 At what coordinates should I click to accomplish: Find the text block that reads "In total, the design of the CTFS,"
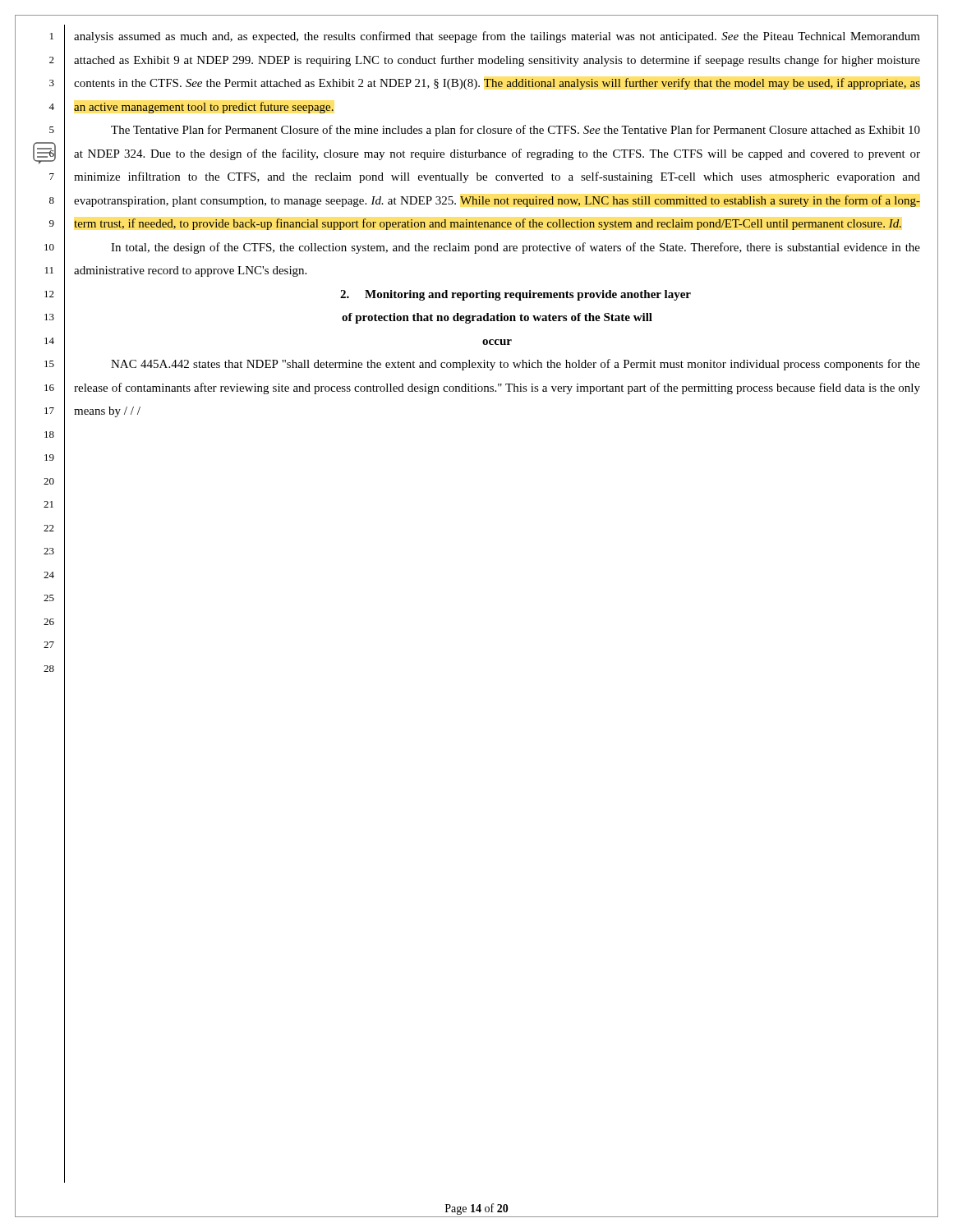(497, 259)
